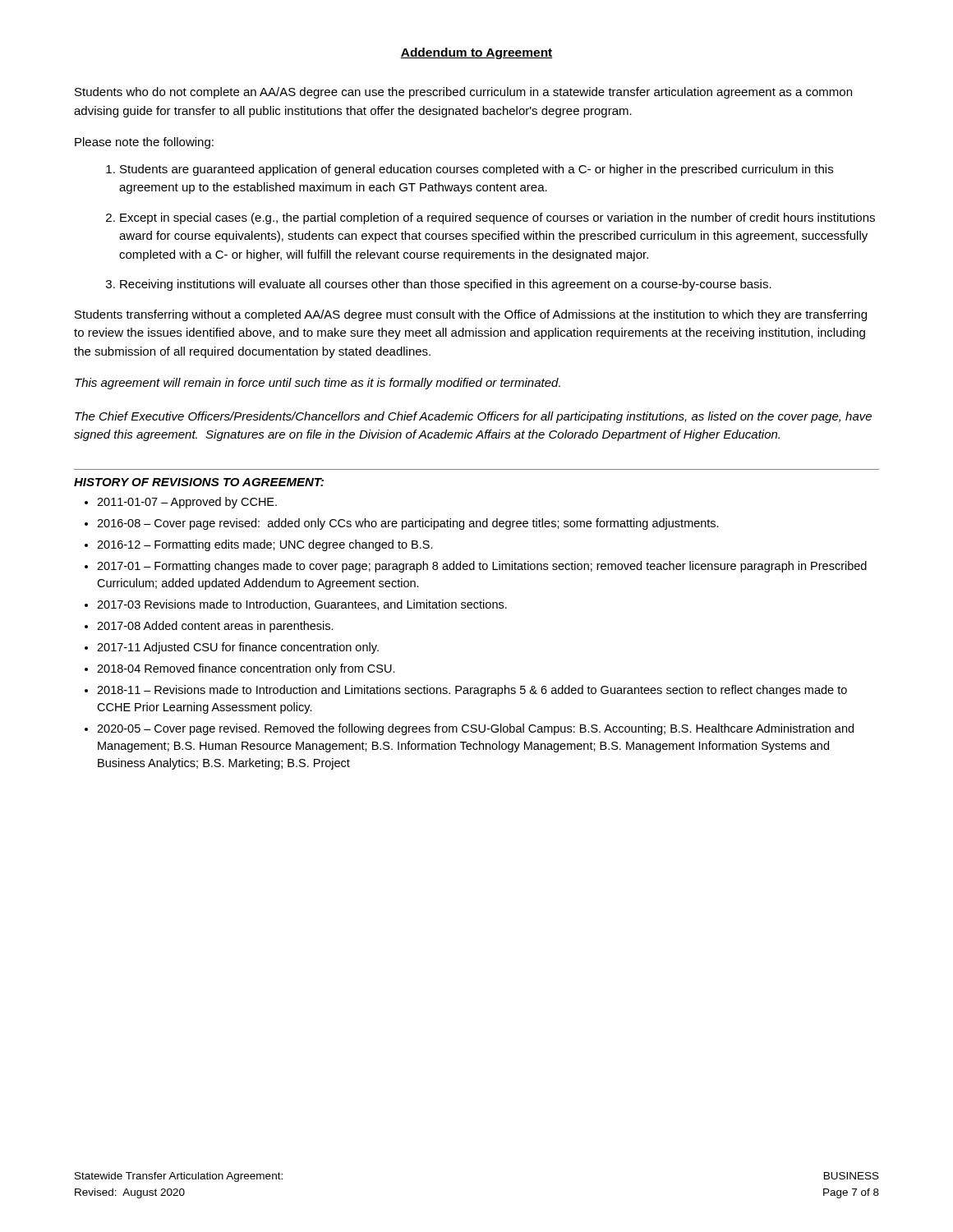
Task: Locate the text block starting "Please note the following:"
Action: pyautogui.click(x=144, y=142)
